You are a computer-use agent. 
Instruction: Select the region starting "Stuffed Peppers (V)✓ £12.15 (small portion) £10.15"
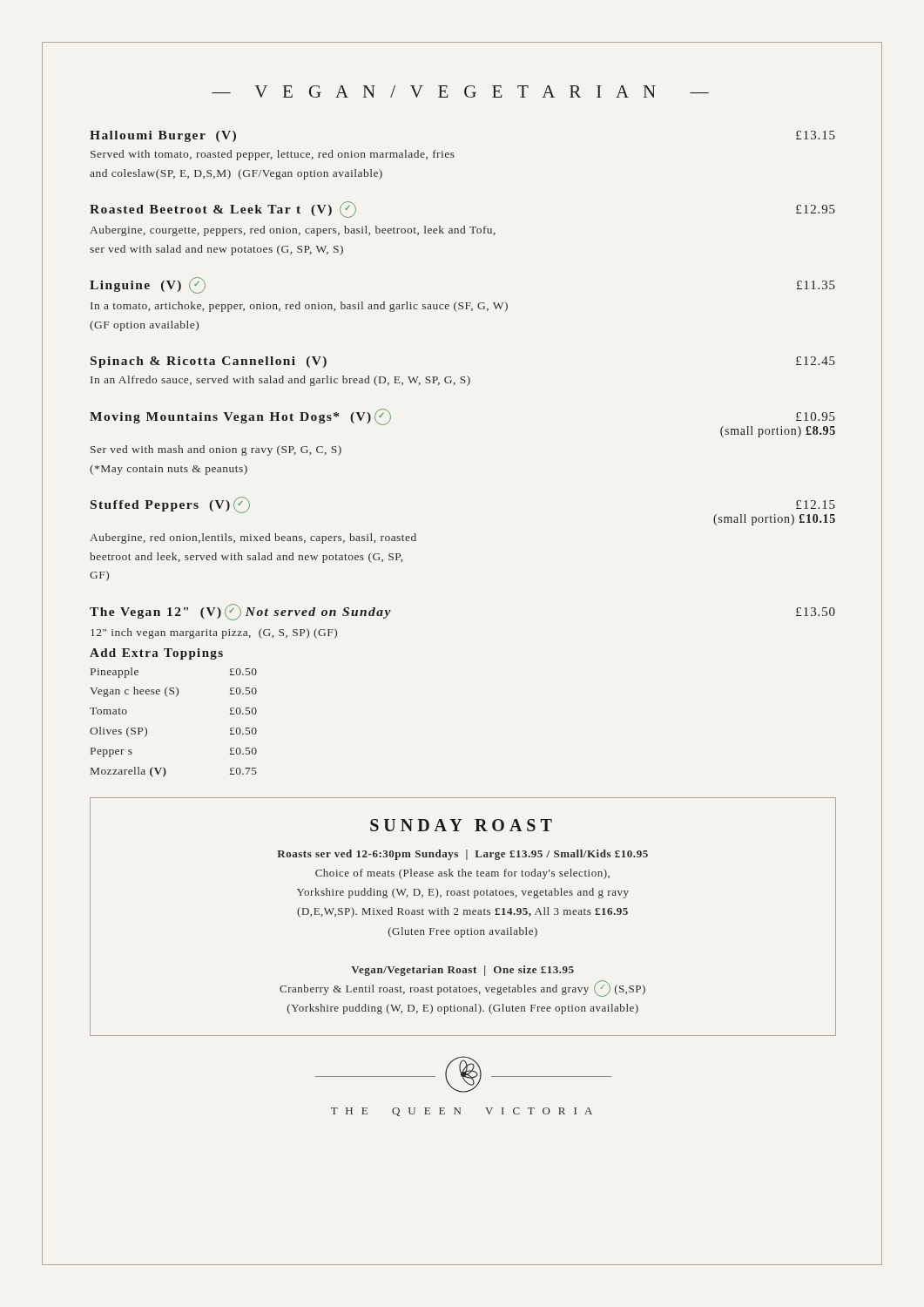pos(242,513)
